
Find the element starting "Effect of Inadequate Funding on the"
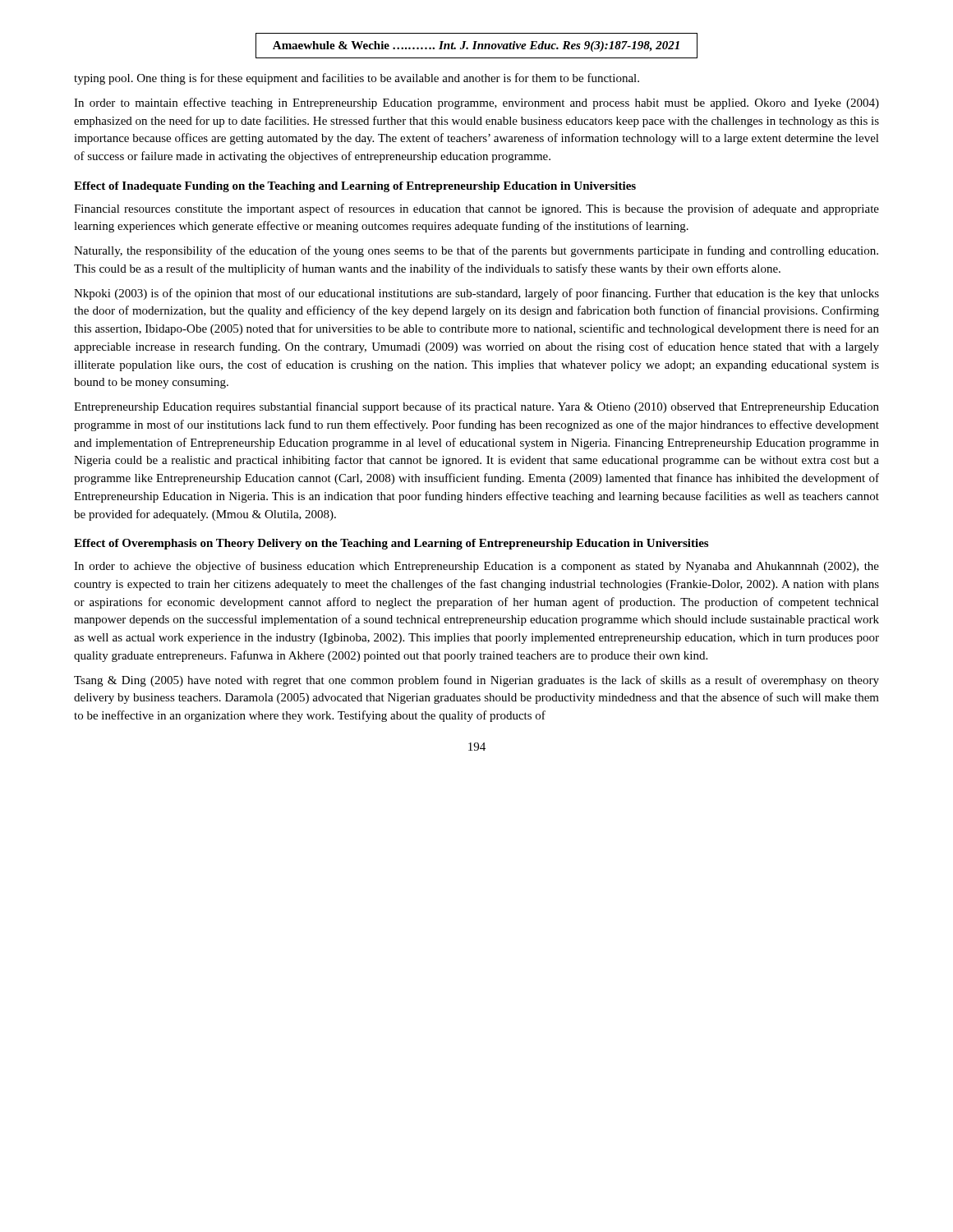pos(476,186)
